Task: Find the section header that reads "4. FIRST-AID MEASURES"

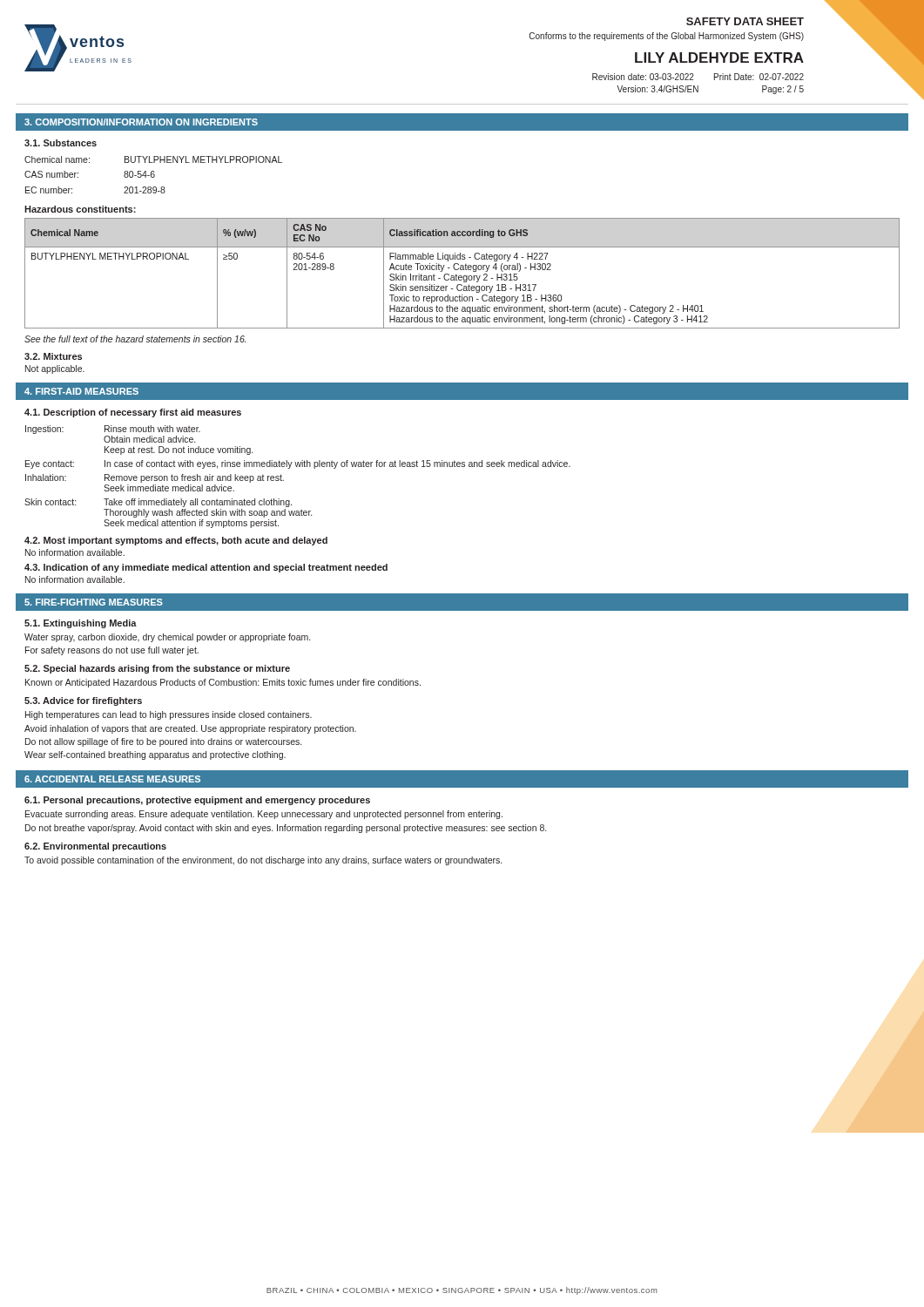Action: click(82, 391)
